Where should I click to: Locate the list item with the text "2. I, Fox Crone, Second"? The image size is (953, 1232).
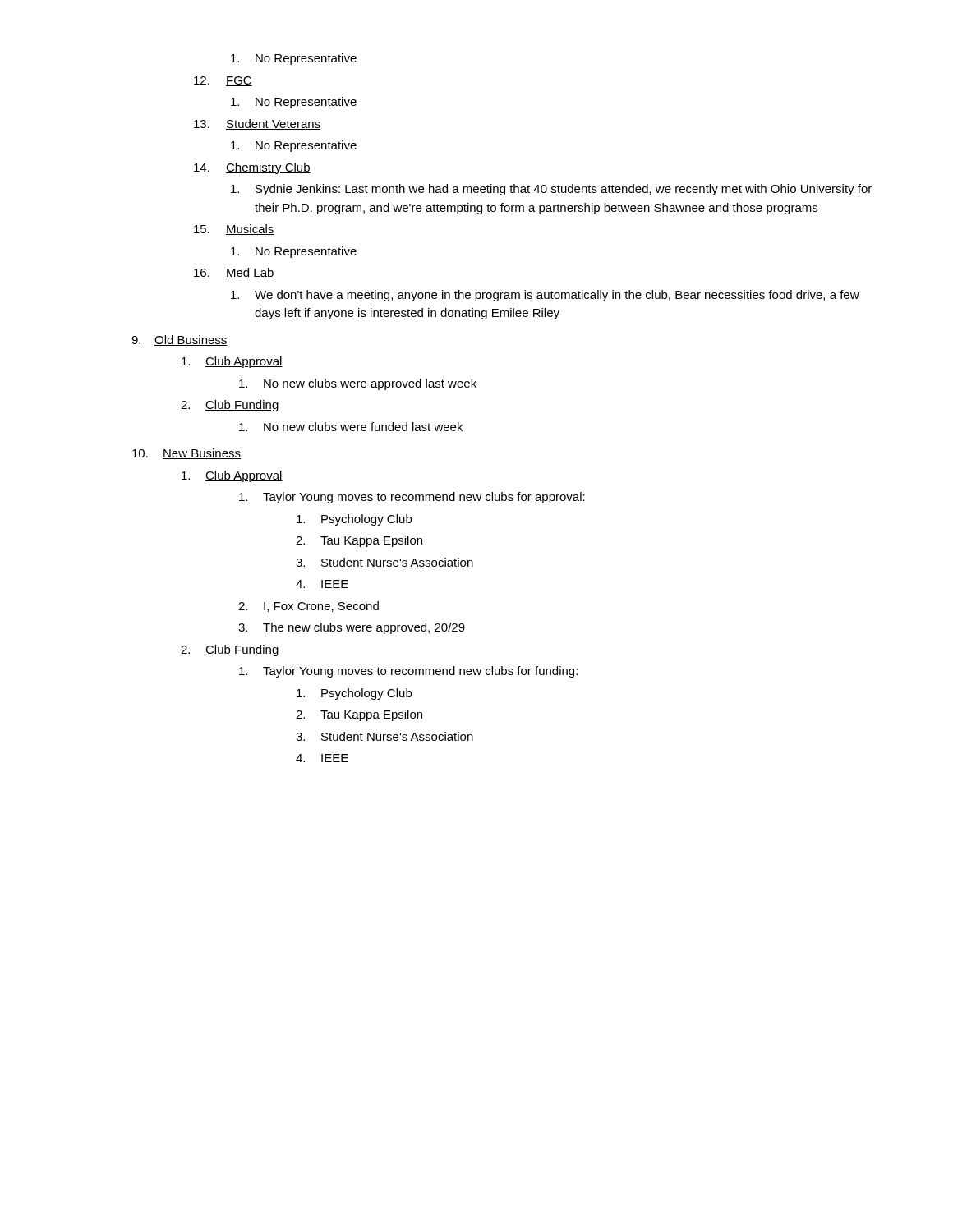308,607
